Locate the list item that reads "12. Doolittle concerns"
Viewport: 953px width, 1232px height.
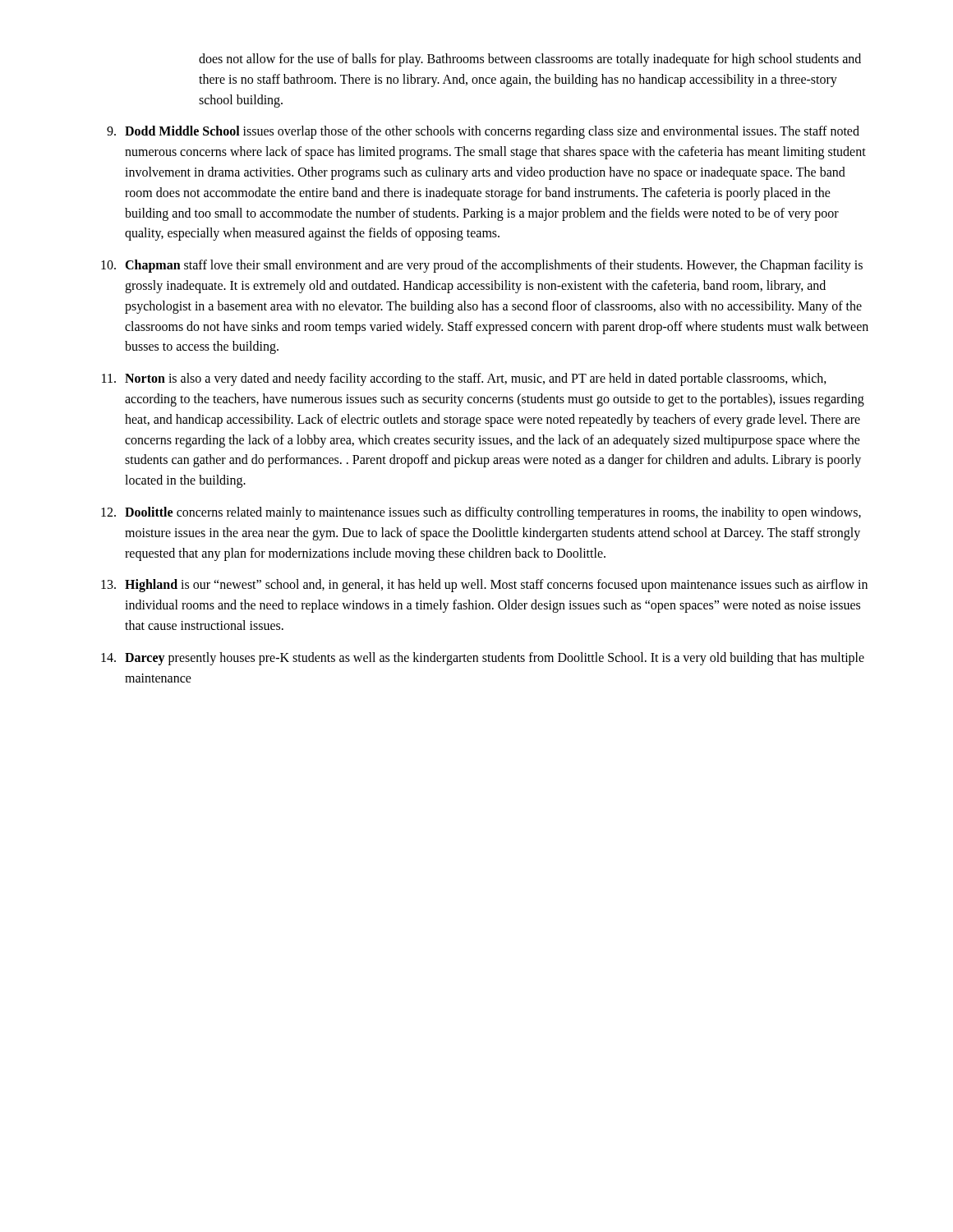pos(476,533)
